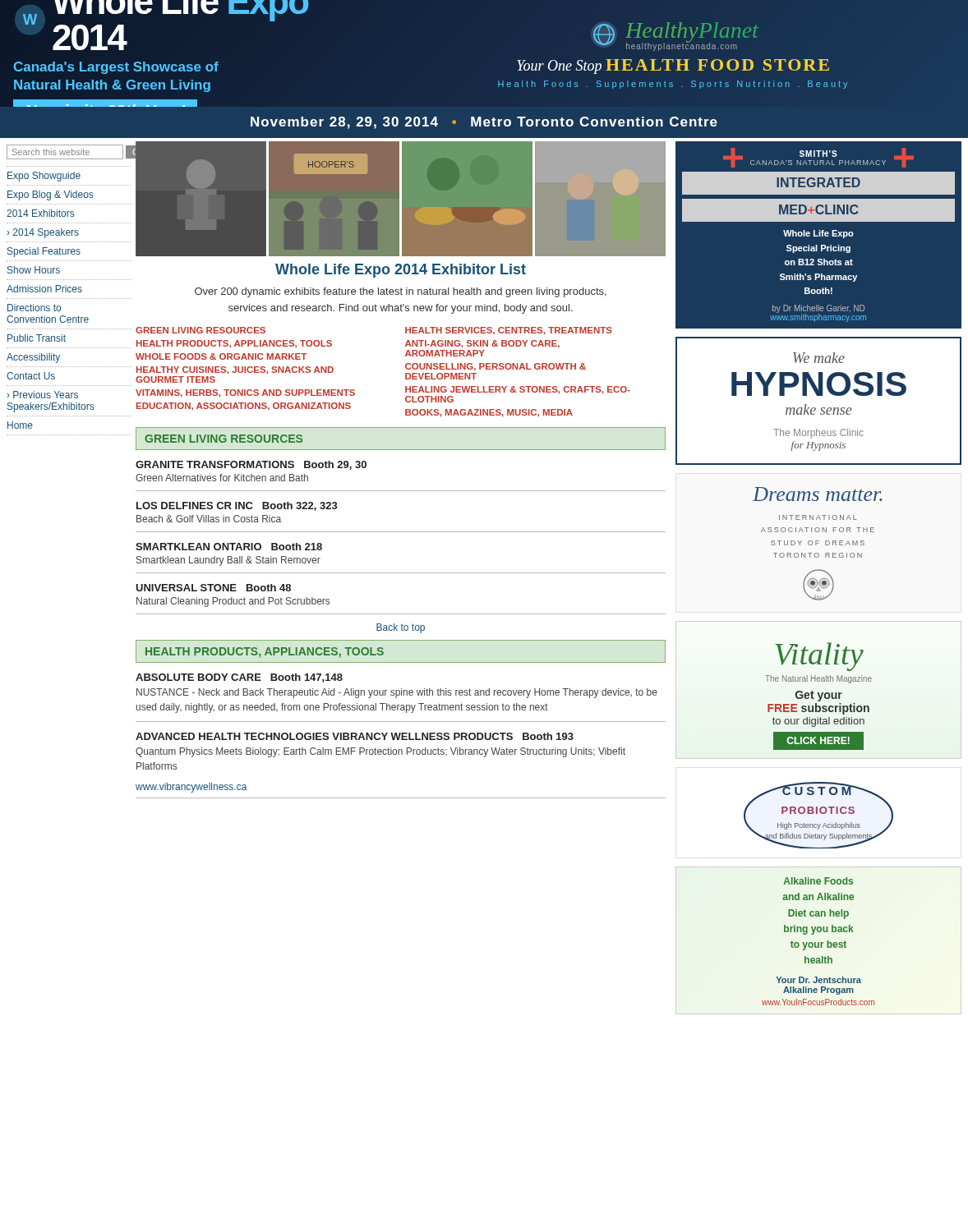Navigate to the block starting "ADVANCED HEALTH TECHNOLOGIES"

[401, 752]
